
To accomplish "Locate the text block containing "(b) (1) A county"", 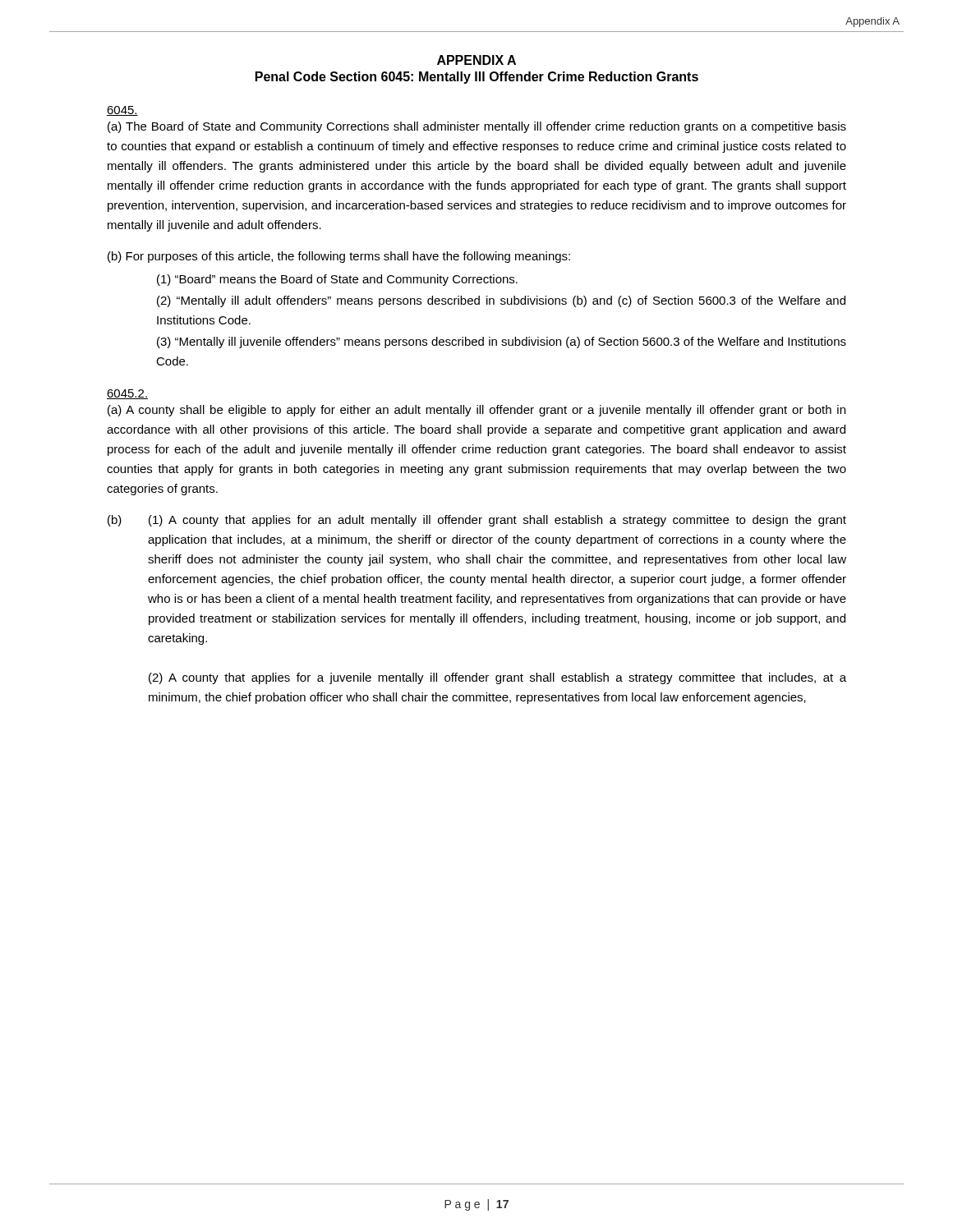I will [x=476, y=609].
